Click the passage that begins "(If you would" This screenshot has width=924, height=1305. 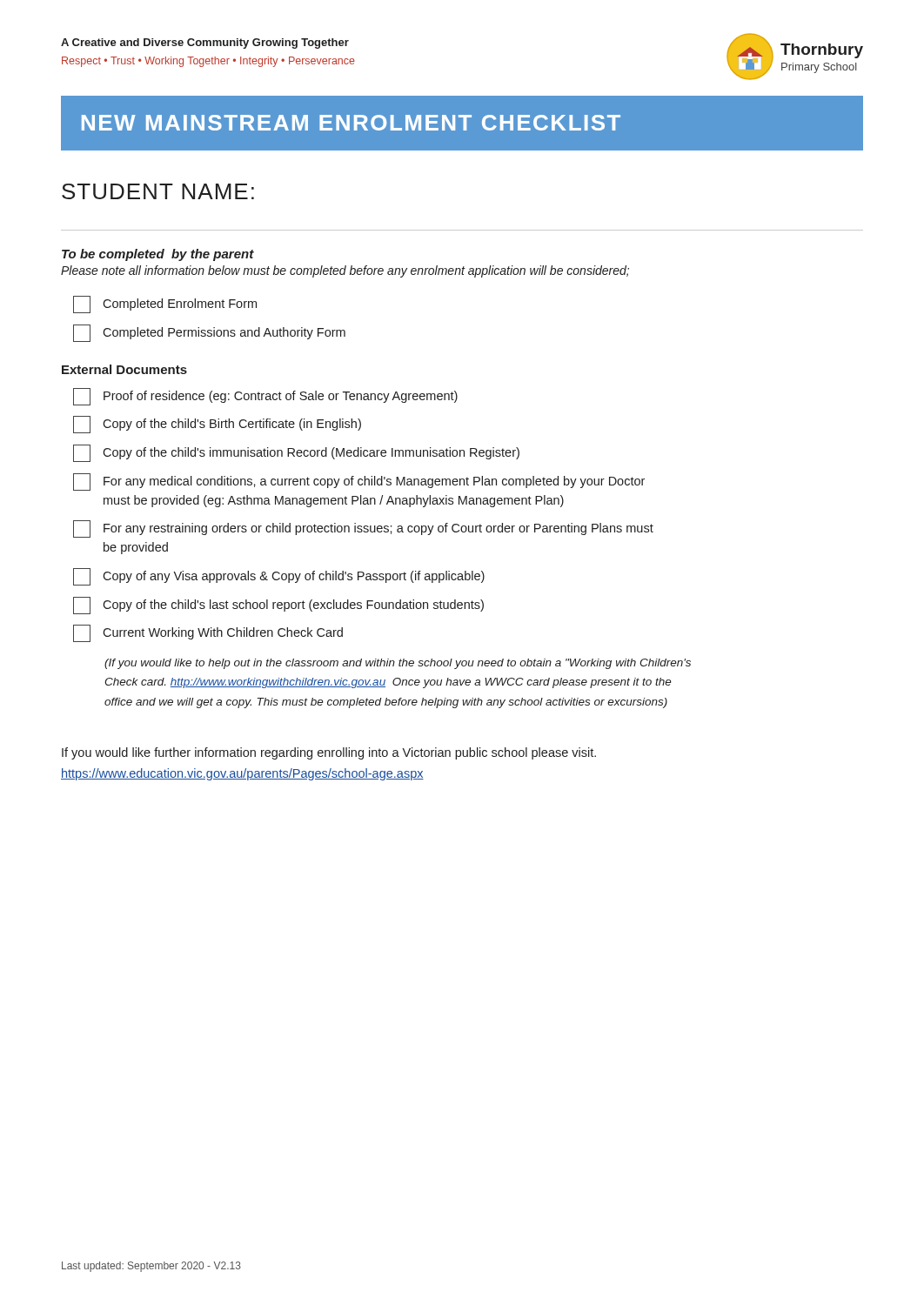coord(398,682)
